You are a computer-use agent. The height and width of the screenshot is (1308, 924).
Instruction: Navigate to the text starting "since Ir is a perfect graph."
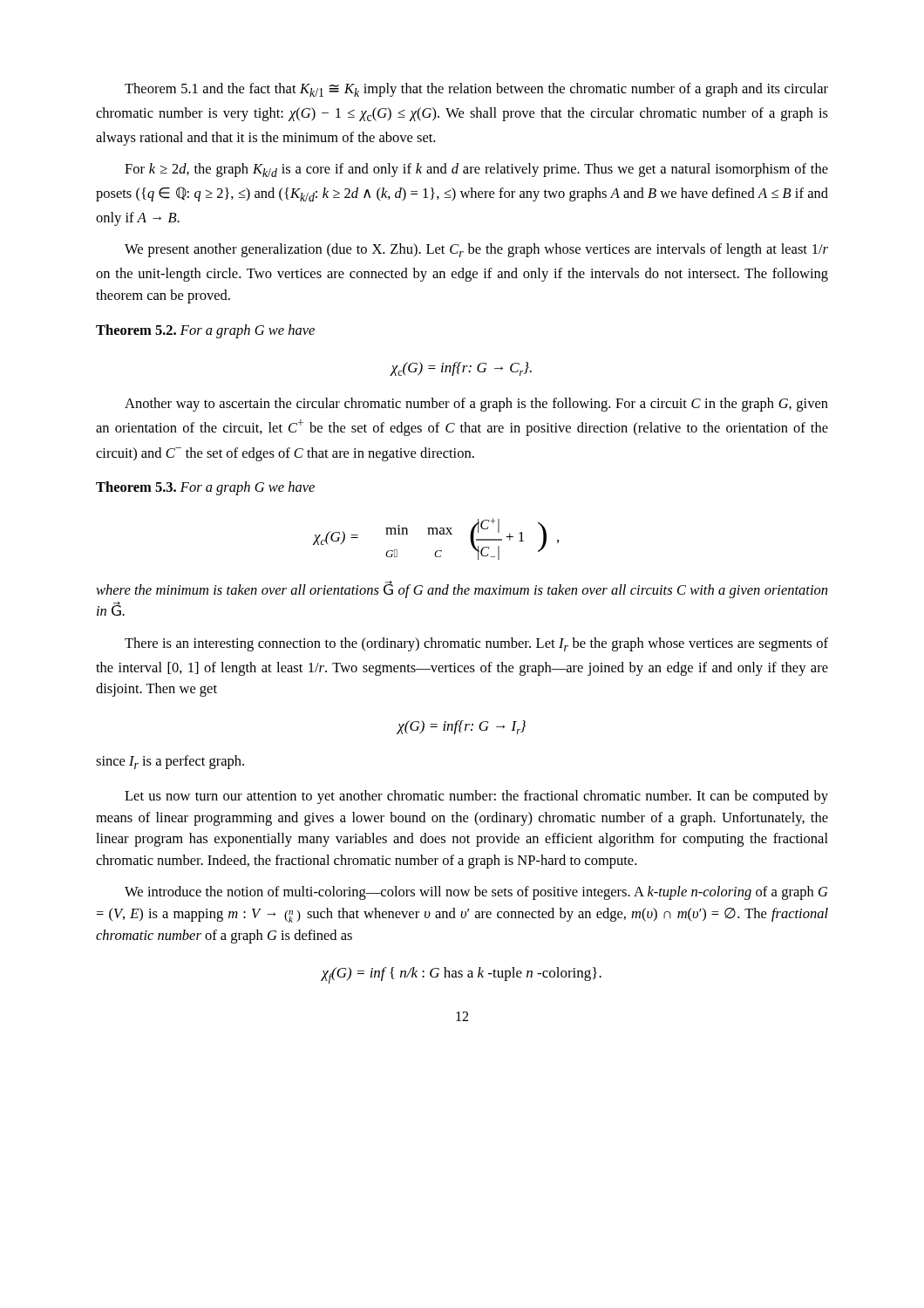[170, 762]
